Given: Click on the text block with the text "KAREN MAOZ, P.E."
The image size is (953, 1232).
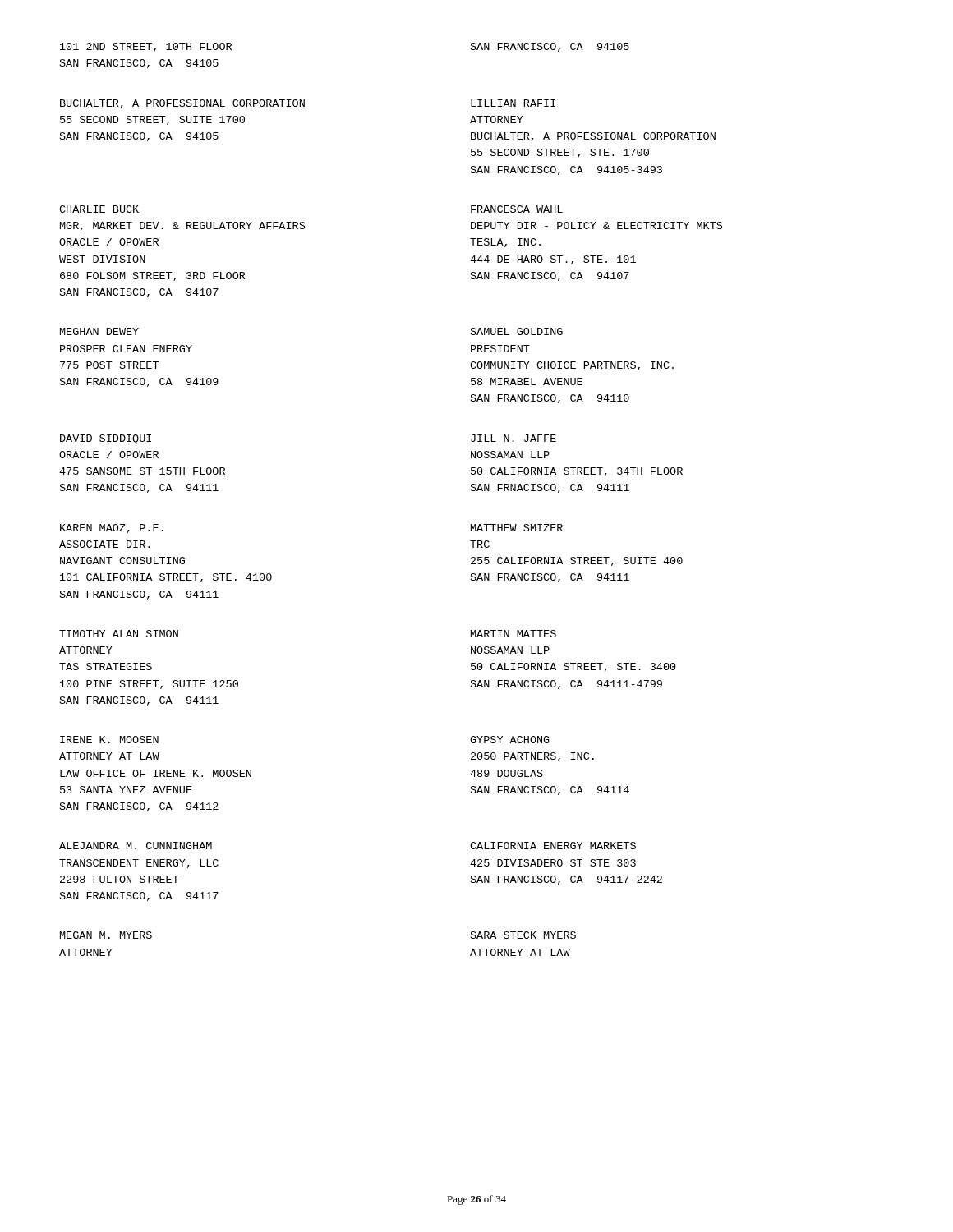Looking at the screenshot, I should coord(256,562).
